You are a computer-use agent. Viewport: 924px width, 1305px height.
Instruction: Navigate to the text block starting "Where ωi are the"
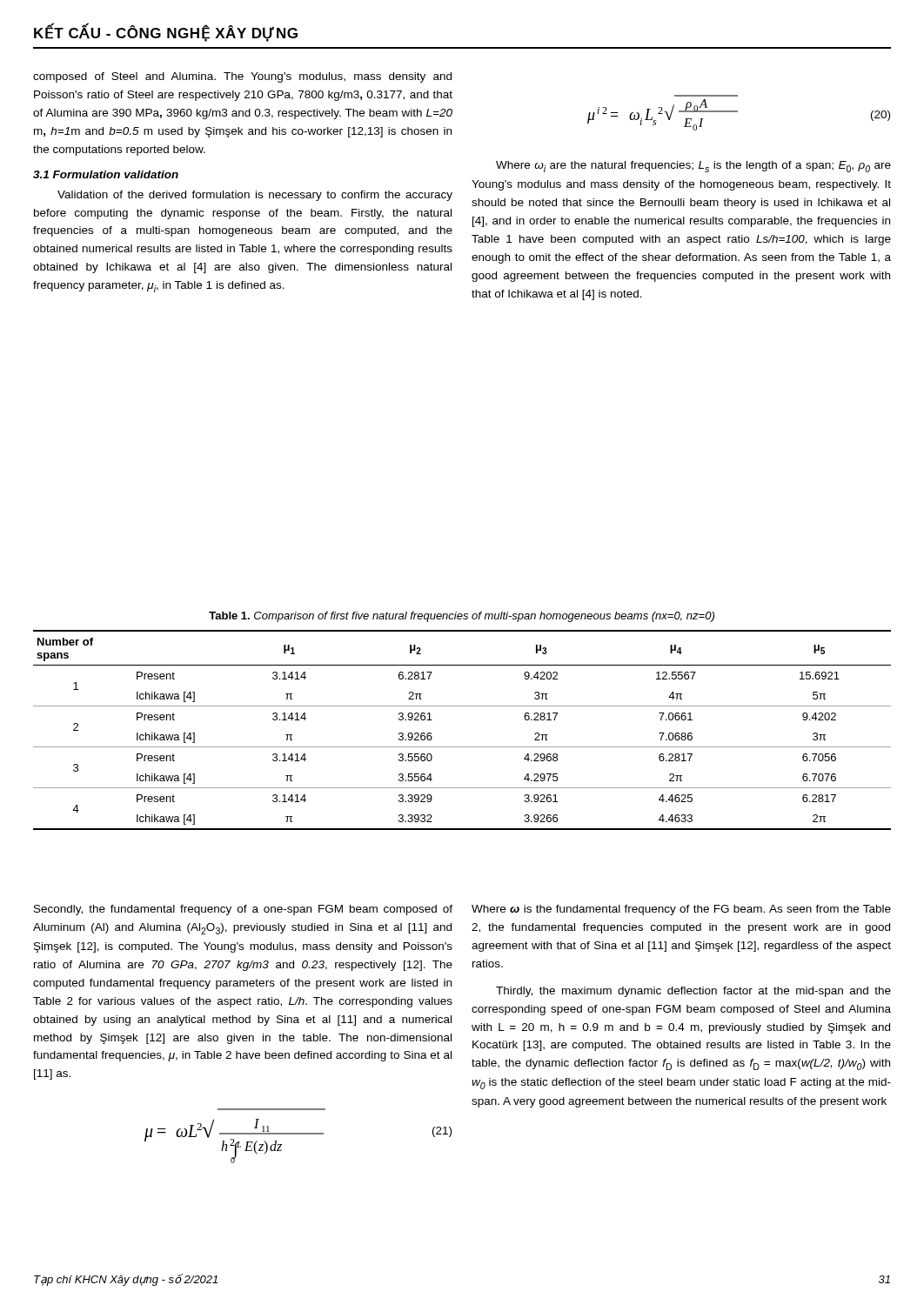(681, 230)
